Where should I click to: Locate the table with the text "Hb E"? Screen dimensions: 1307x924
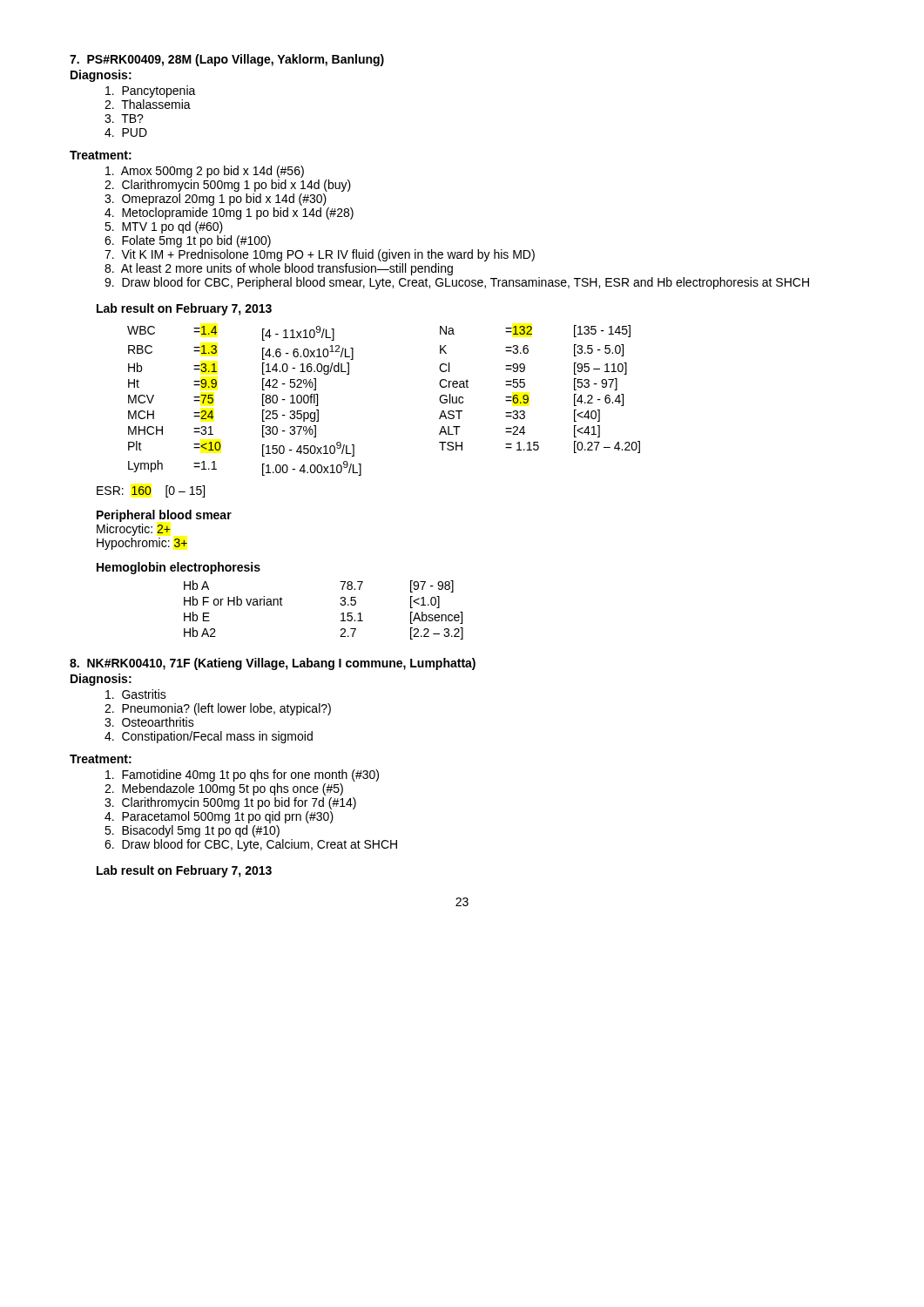pos(488,609)
